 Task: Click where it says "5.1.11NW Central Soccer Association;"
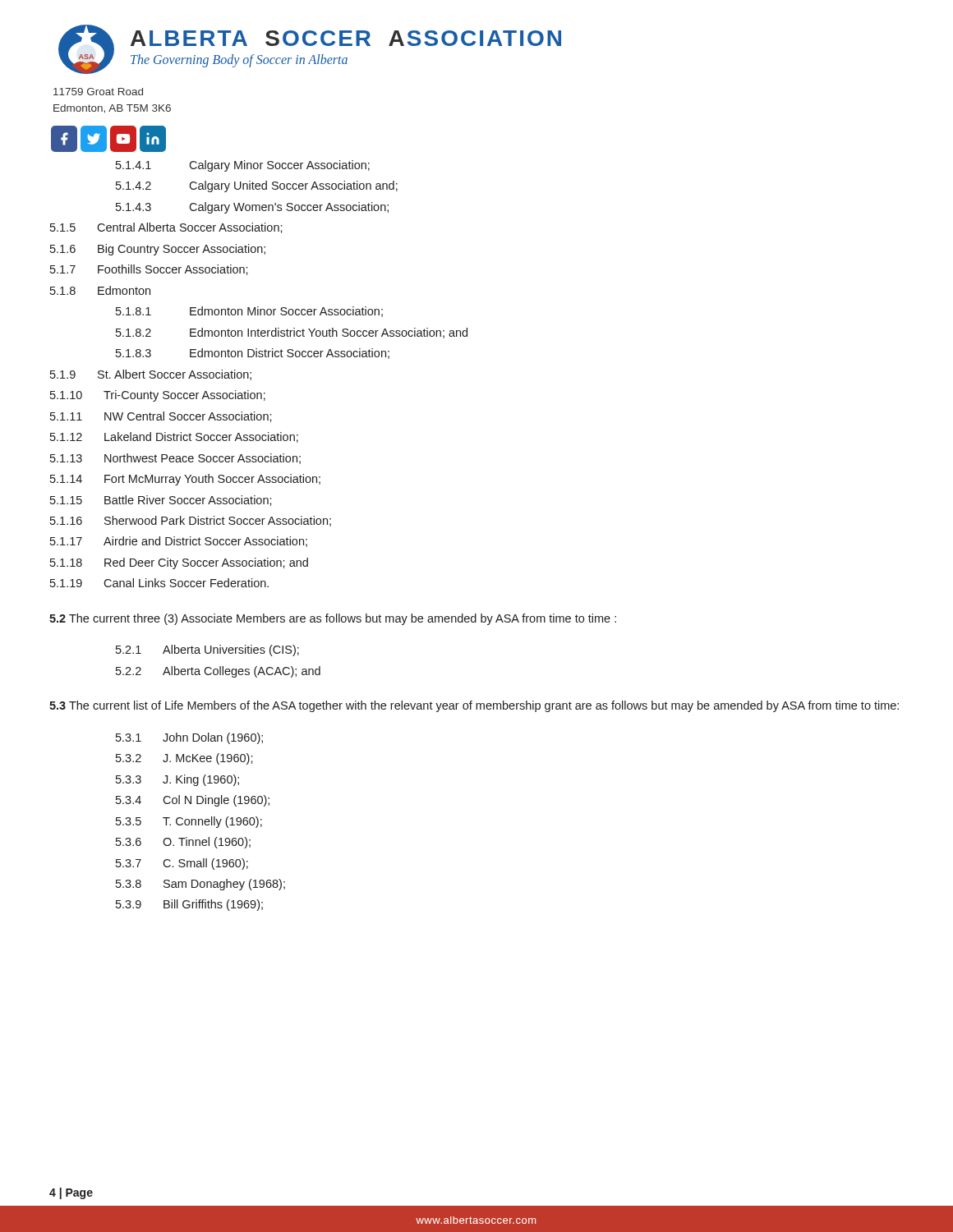(x=161, y=417)
